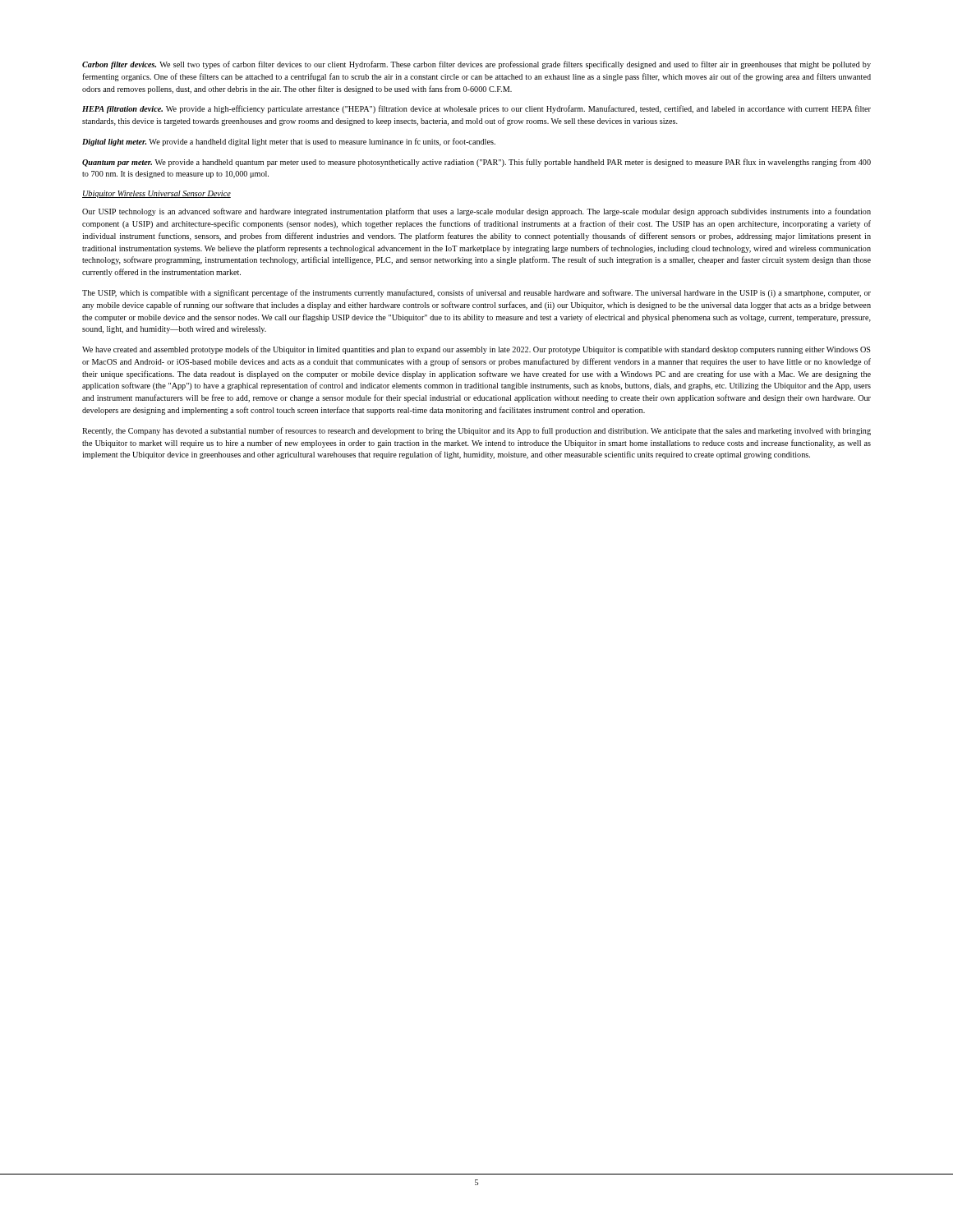Select the text starting "Quantum par meter. We"
953x1232 pixels.
(x=476, y=169)
